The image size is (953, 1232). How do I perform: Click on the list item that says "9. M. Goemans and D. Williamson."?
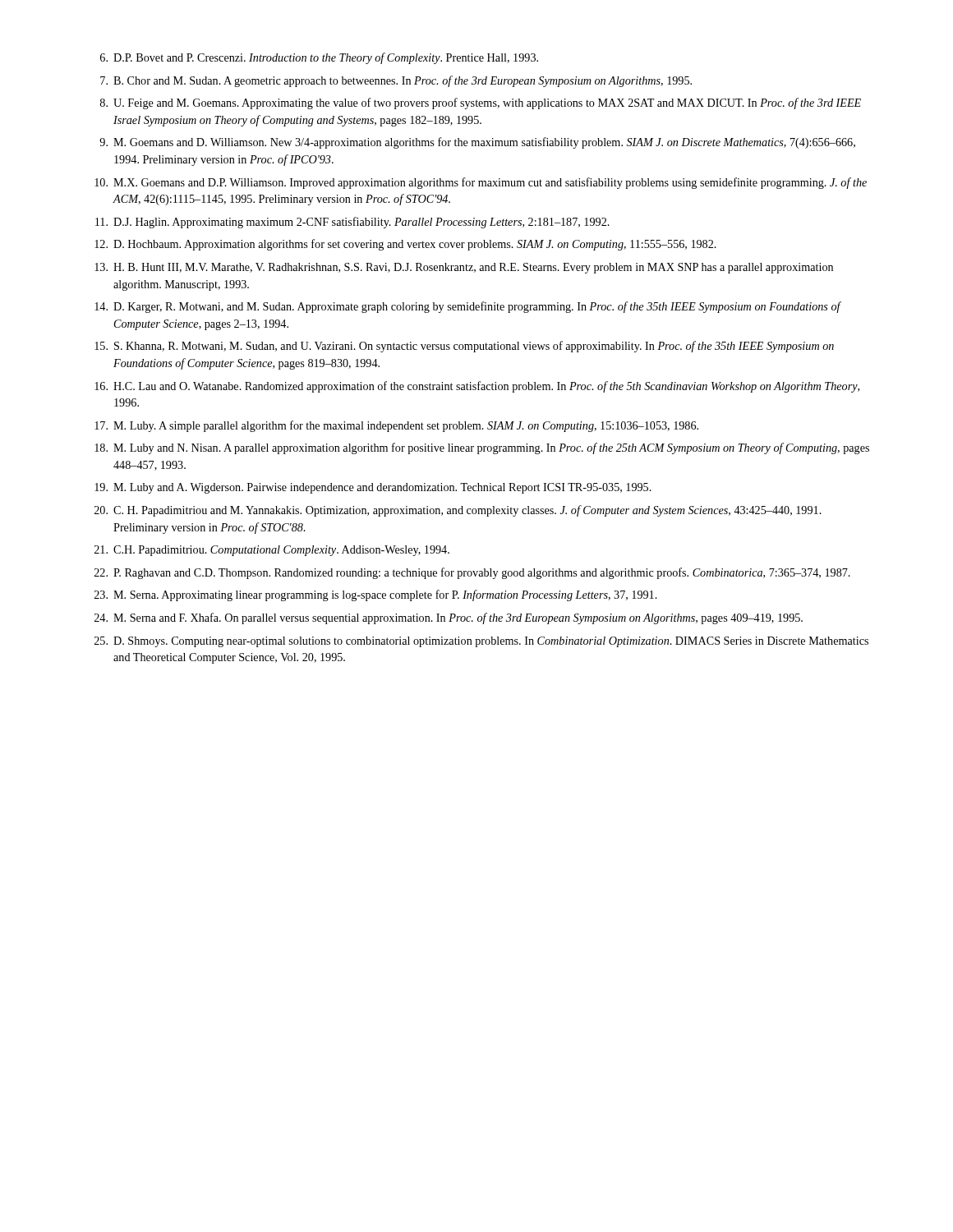point(476,151)
